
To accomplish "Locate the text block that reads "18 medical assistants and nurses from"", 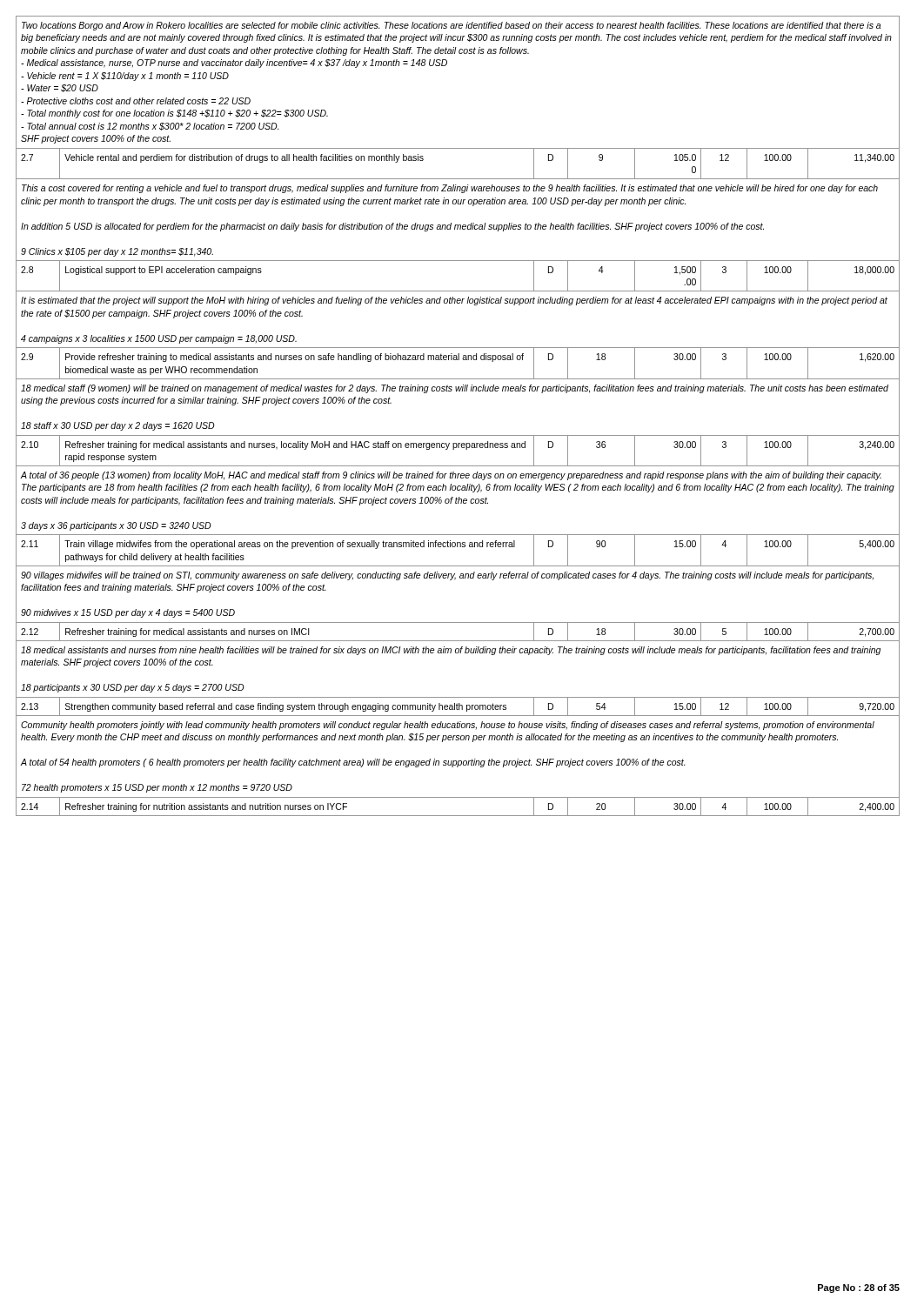I will pyautogui.click(x=451, y=651).
